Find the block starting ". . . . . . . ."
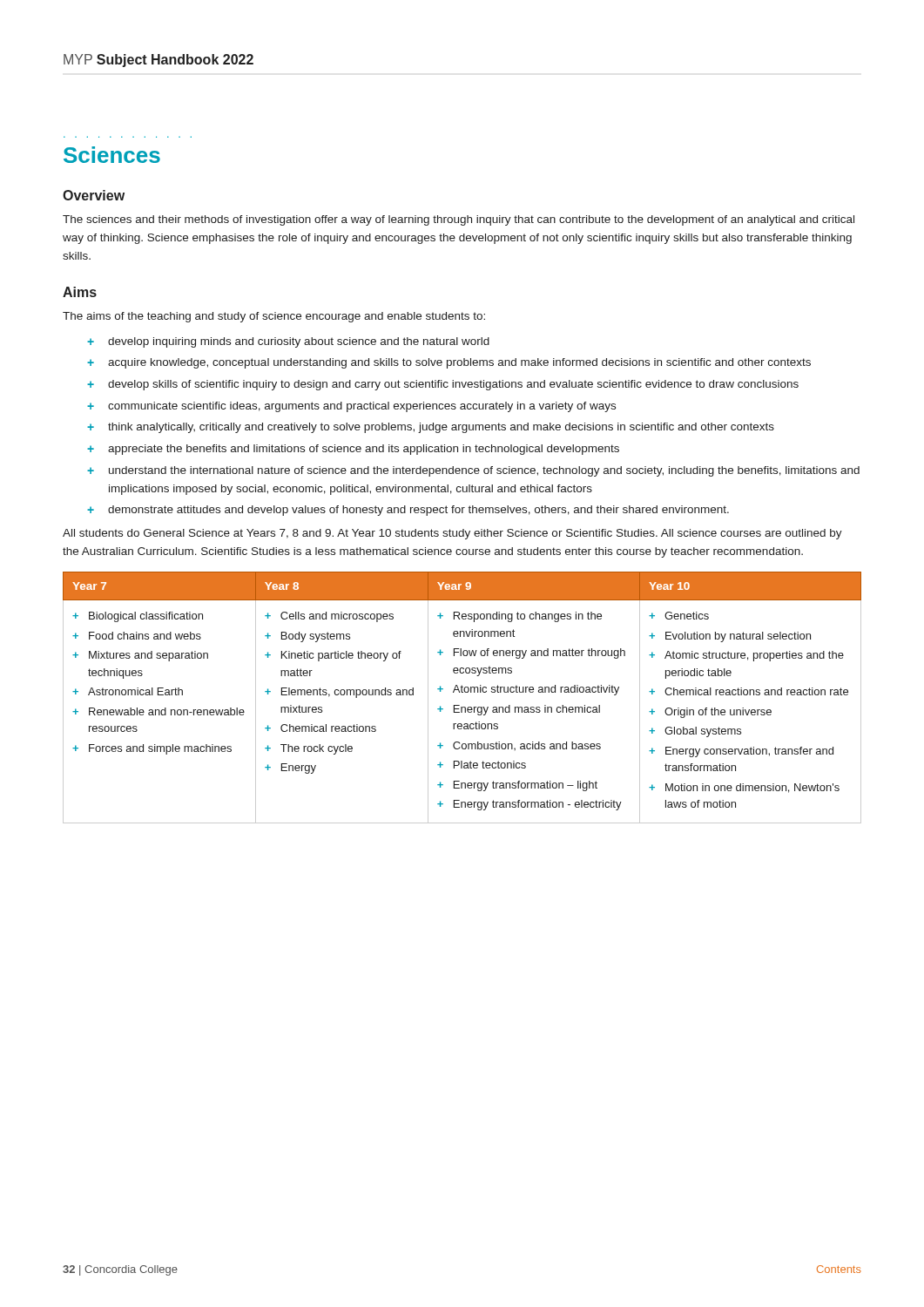Image resolution: width=924 pixels, height=1307 pixels. 112,155
